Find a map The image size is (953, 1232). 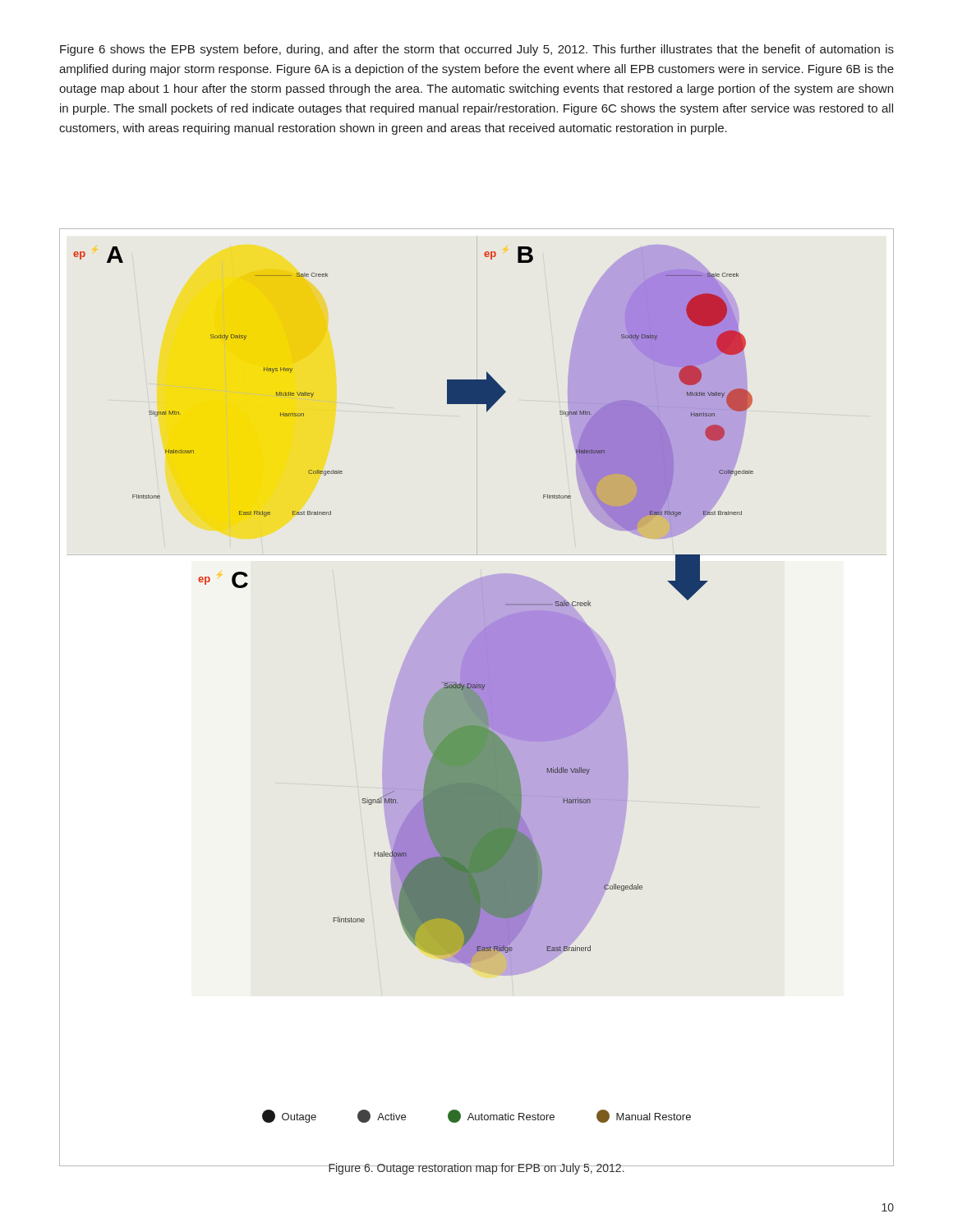click(476, 697)
